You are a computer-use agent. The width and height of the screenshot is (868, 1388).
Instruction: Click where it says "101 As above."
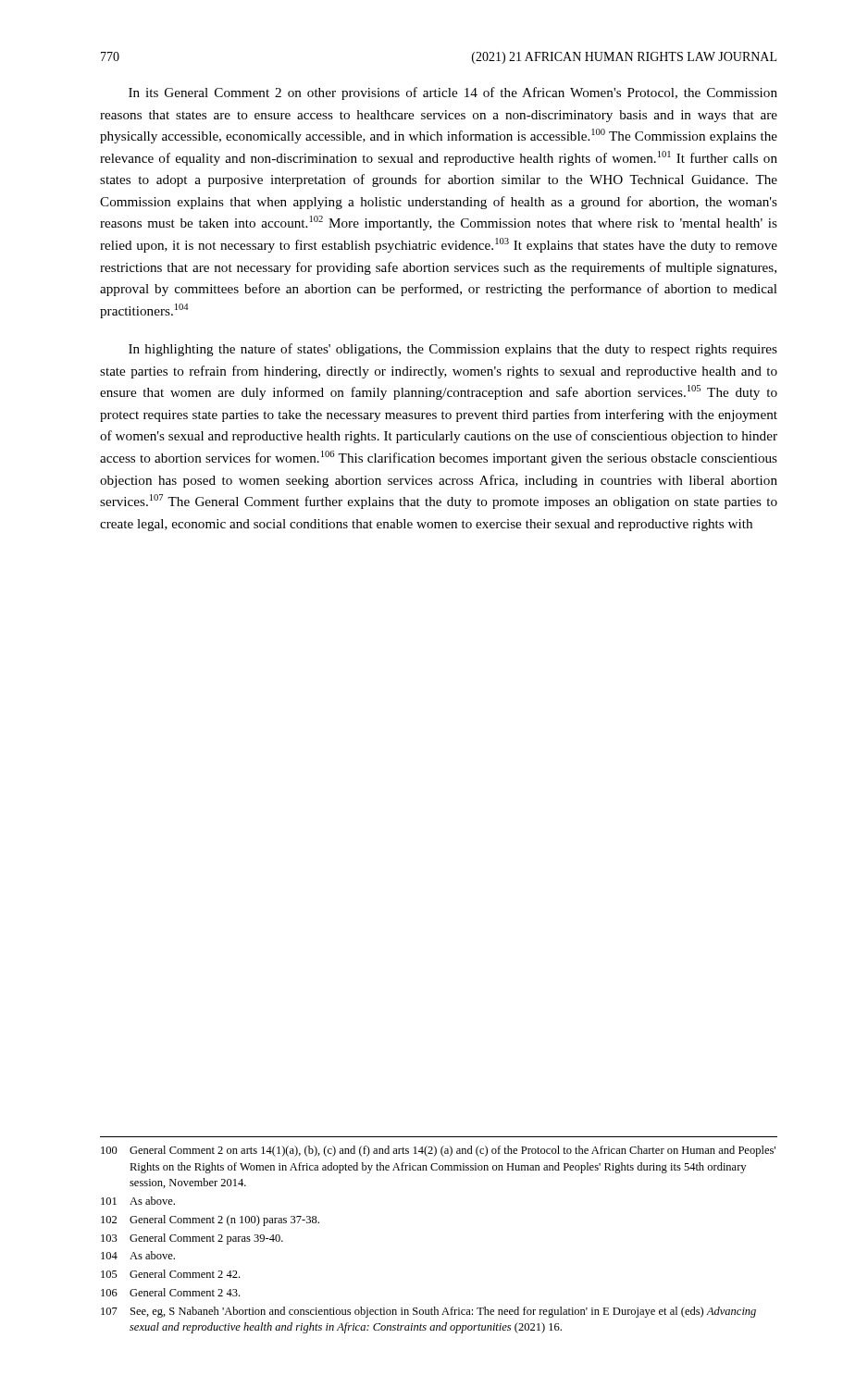[x=138, y=1201]
